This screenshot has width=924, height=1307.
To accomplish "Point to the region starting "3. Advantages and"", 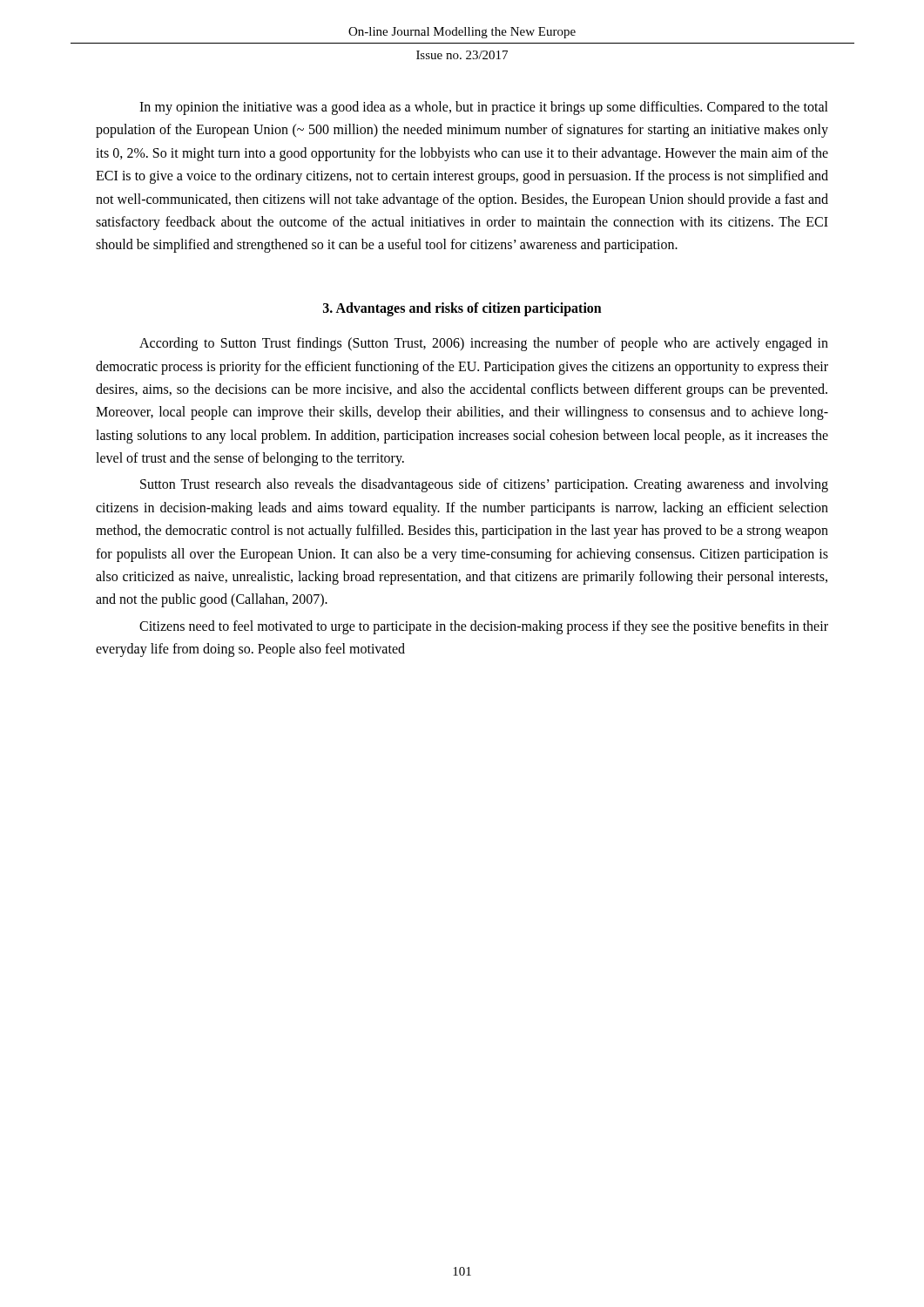I will tap(462, 308).
